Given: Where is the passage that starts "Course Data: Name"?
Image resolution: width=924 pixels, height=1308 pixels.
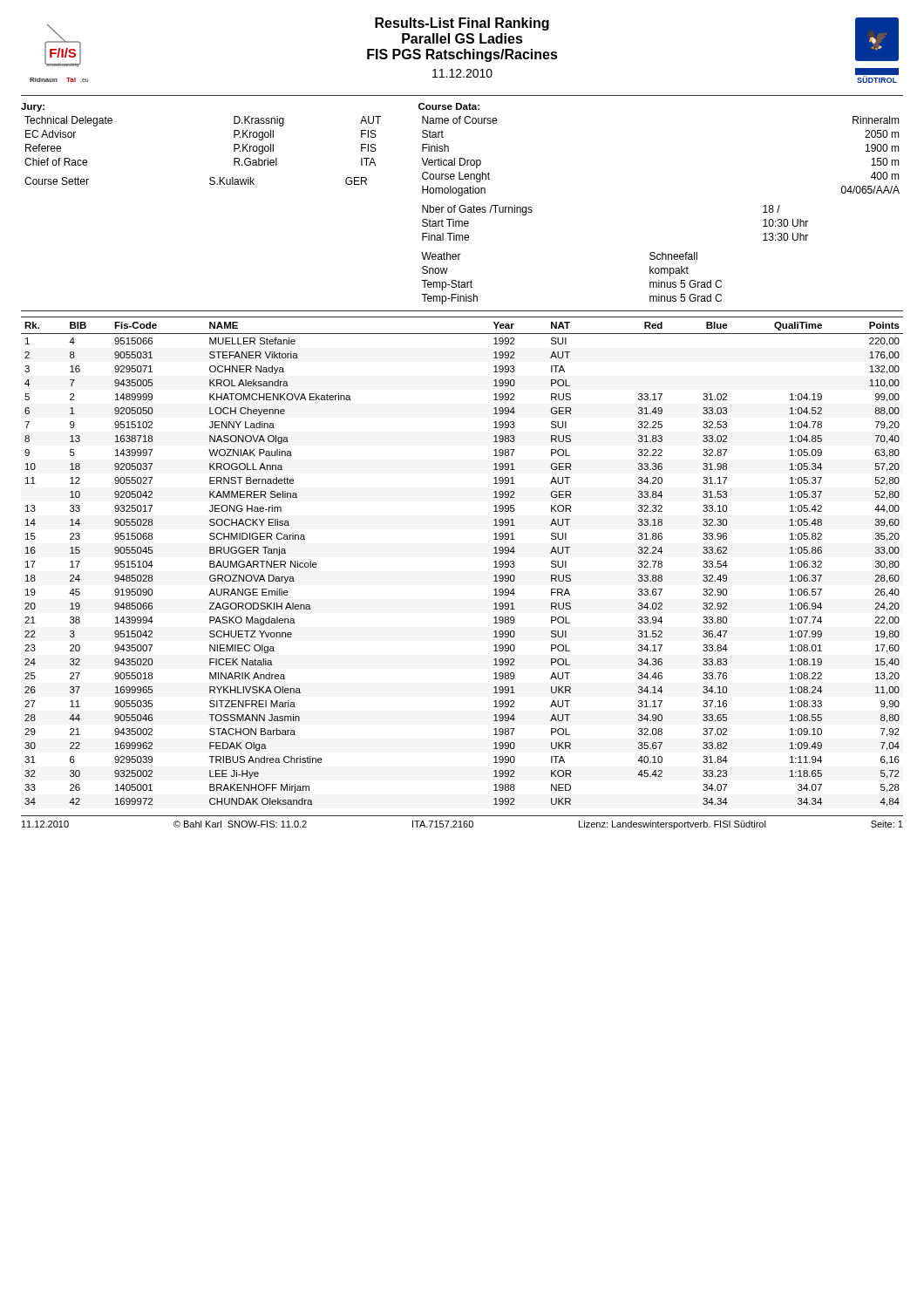Looking at the screenshot, I should click(449, 106).
